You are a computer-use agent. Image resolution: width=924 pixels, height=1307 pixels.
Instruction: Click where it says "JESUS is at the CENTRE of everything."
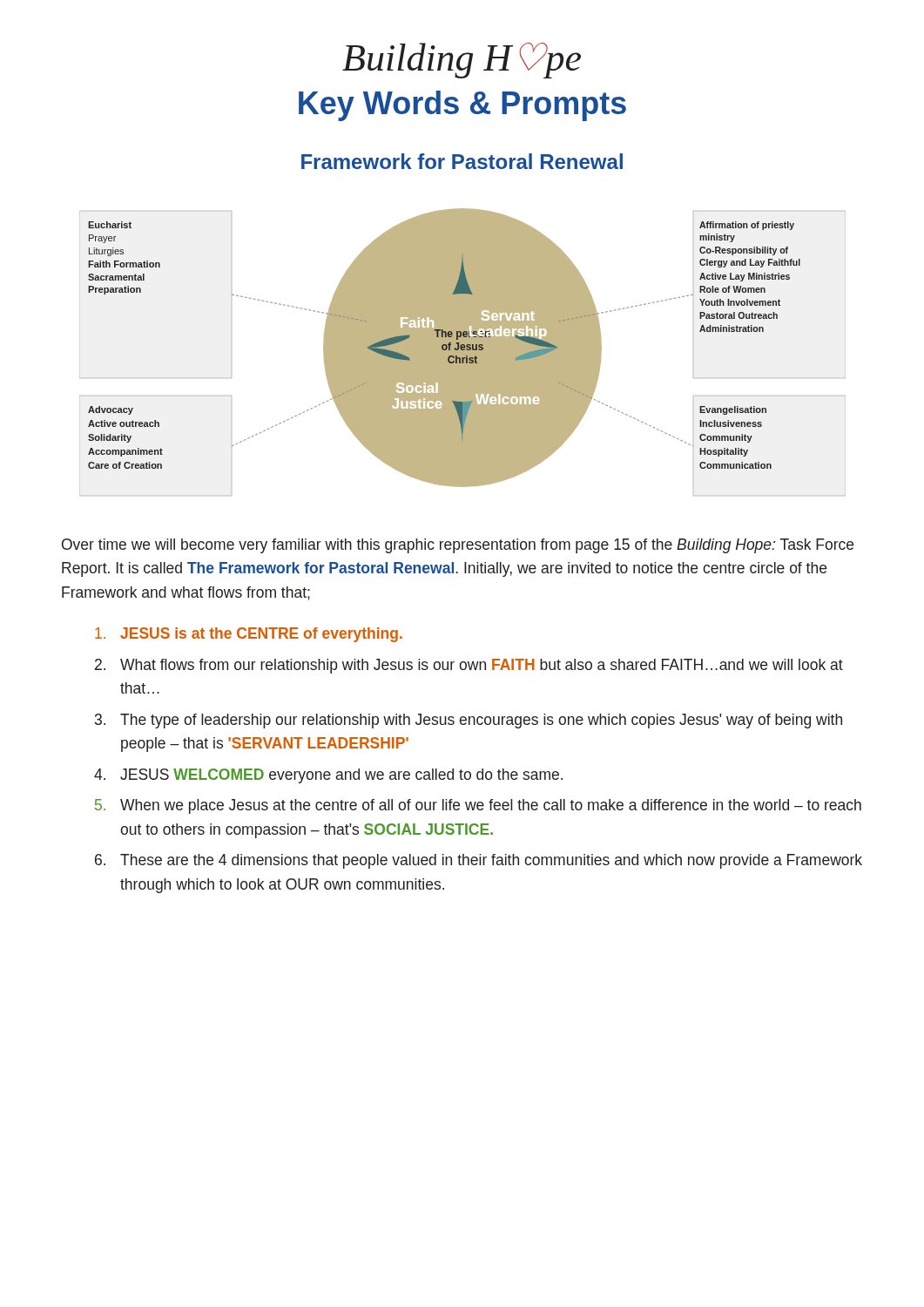click(249, 634)
